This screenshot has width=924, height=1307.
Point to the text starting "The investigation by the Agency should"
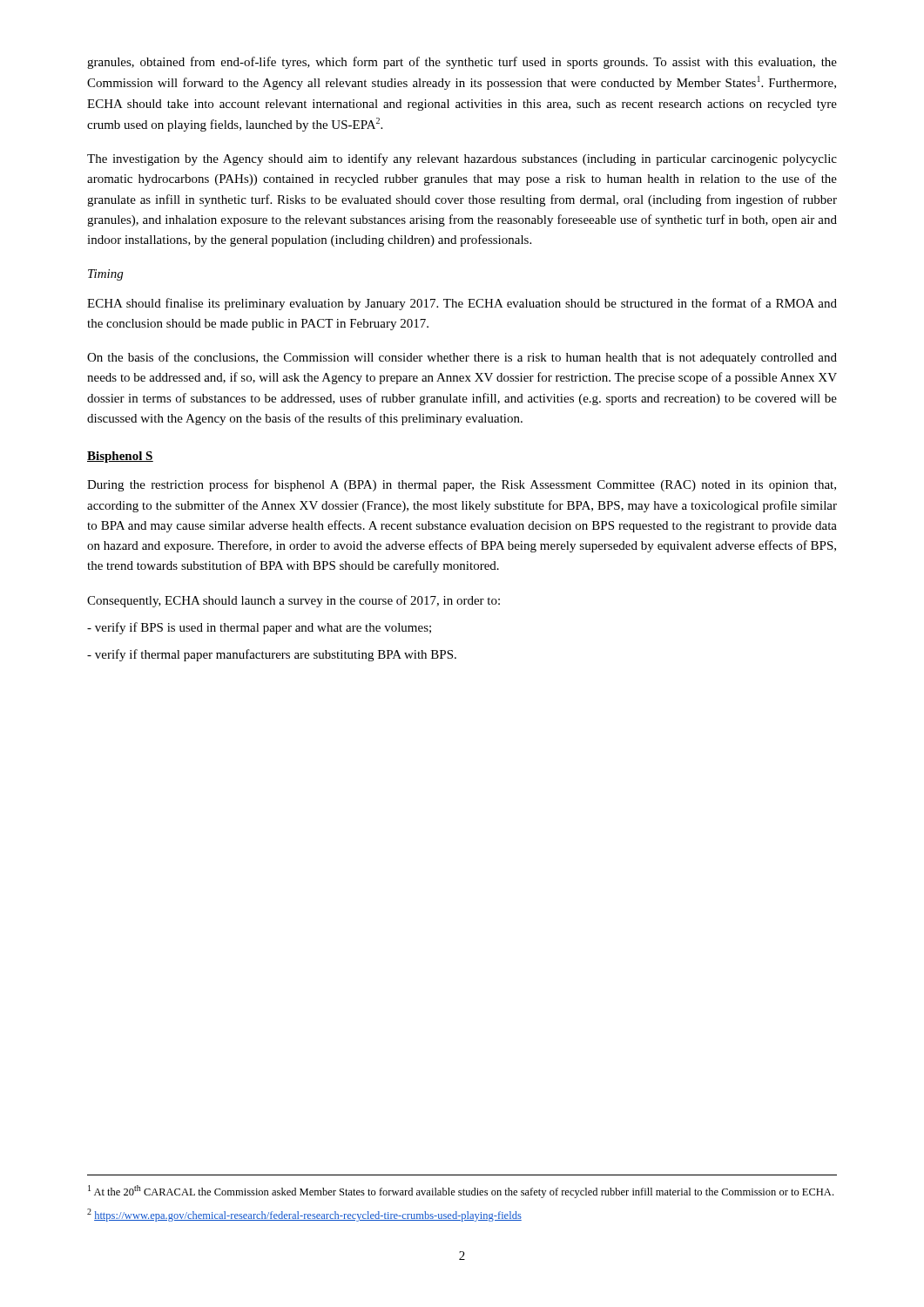point(462,200)
